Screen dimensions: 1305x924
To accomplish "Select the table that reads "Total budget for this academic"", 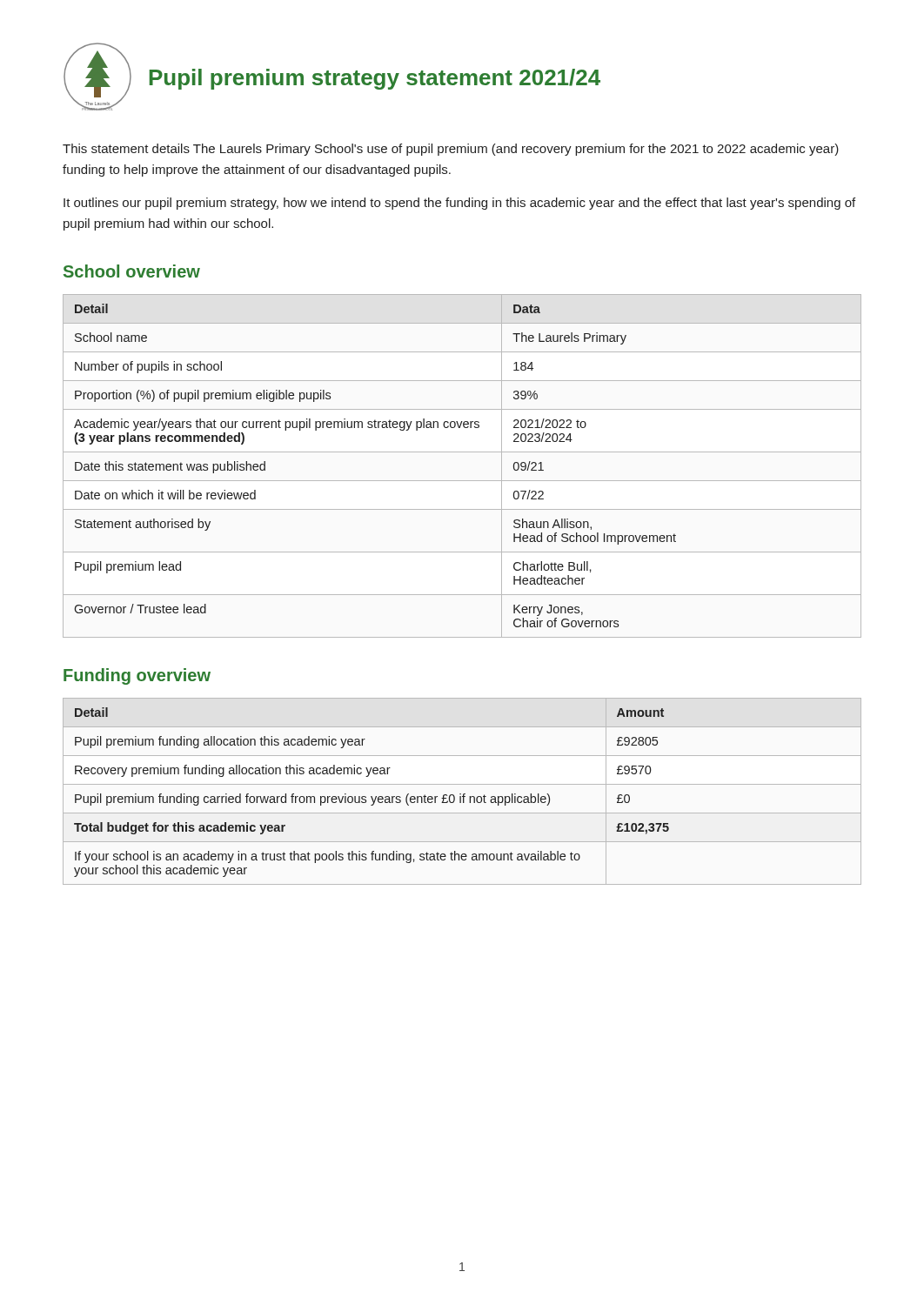I will [462, 791].
